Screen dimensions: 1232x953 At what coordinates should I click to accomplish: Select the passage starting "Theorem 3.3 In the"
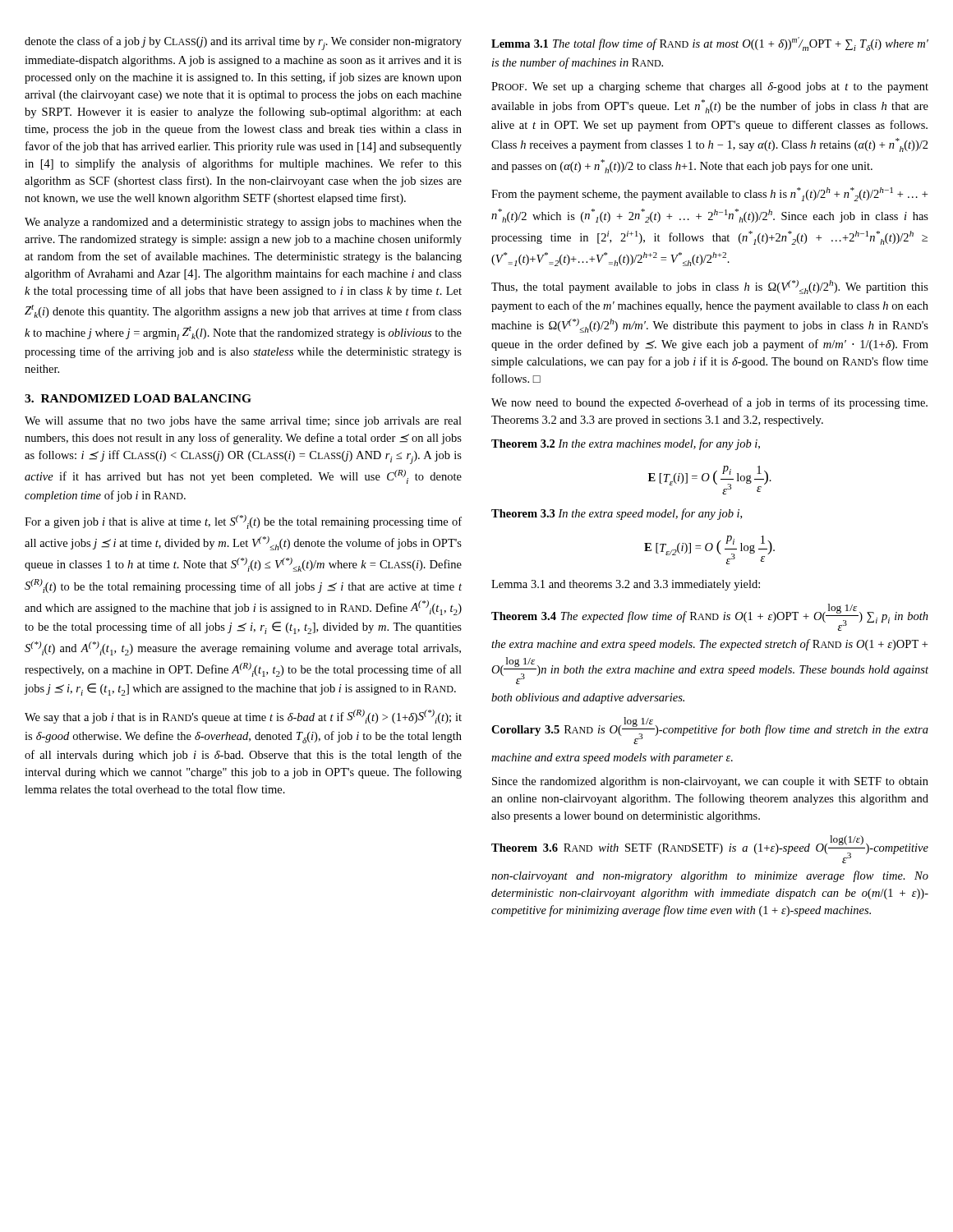(x=710, y=537)
